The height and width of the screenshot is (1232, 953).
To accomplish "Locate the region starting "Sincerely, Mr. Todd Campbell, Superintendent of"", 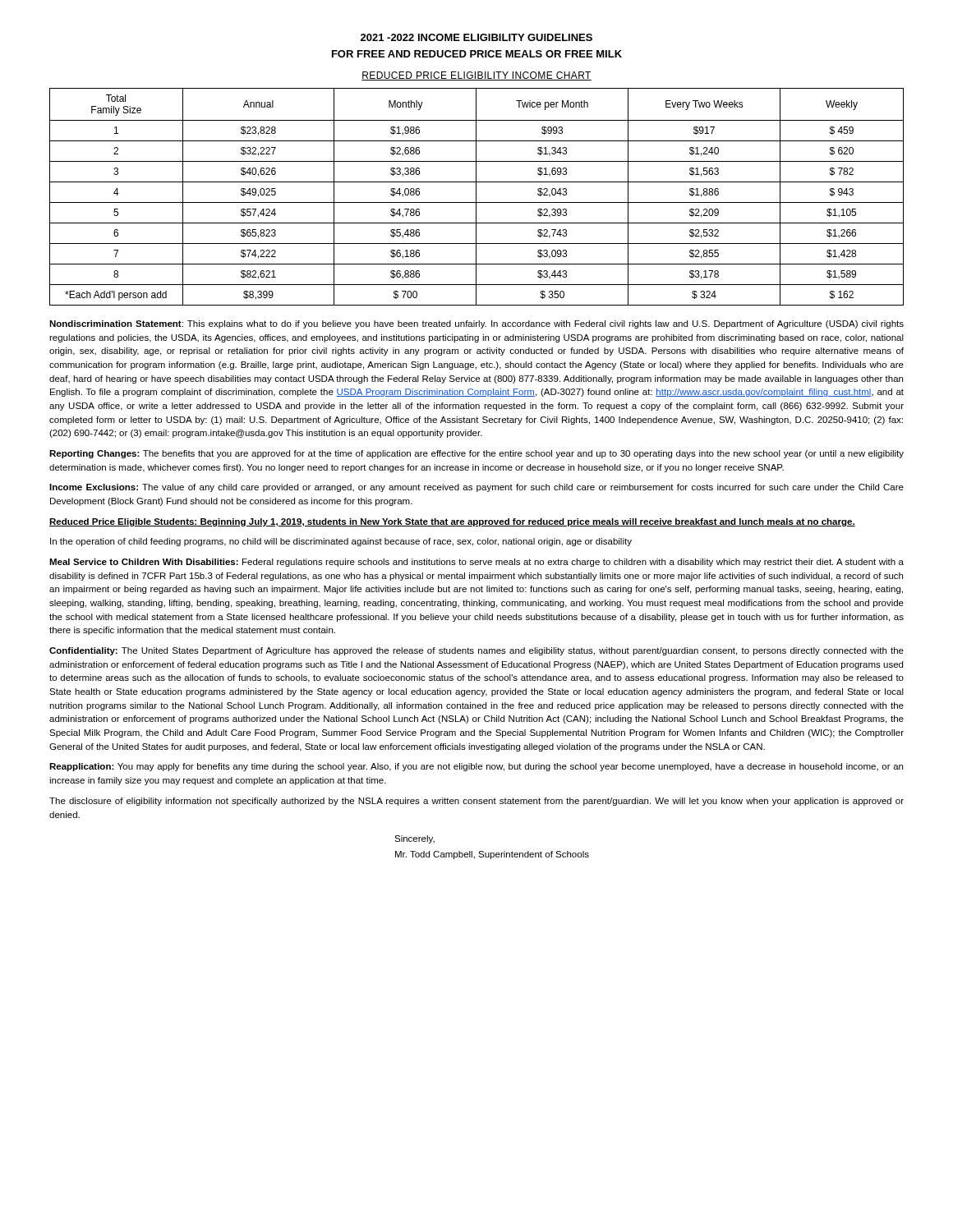I will [492, 846].
